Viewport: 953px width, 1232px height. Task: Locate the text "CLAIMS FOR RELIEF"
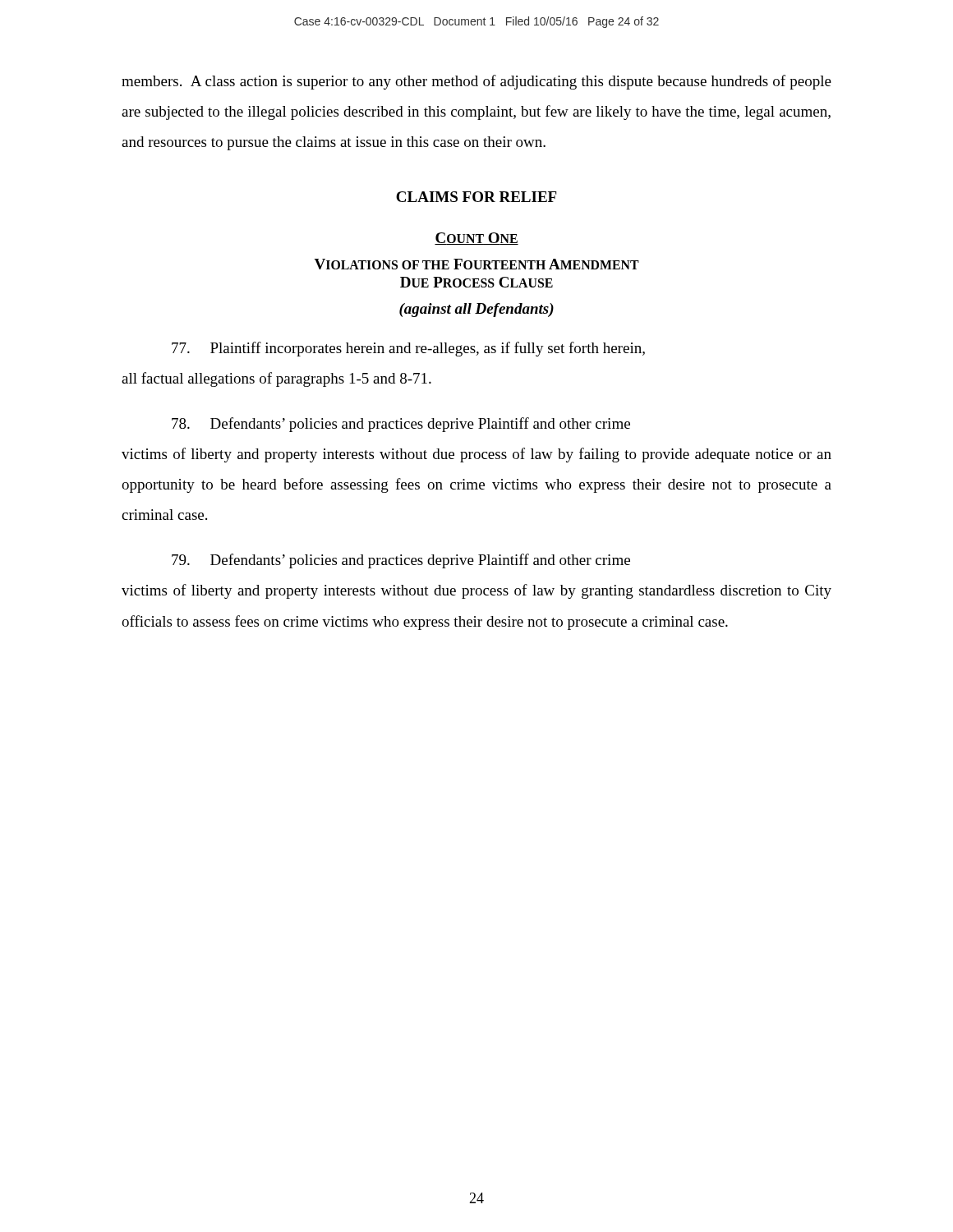point(476,197)
